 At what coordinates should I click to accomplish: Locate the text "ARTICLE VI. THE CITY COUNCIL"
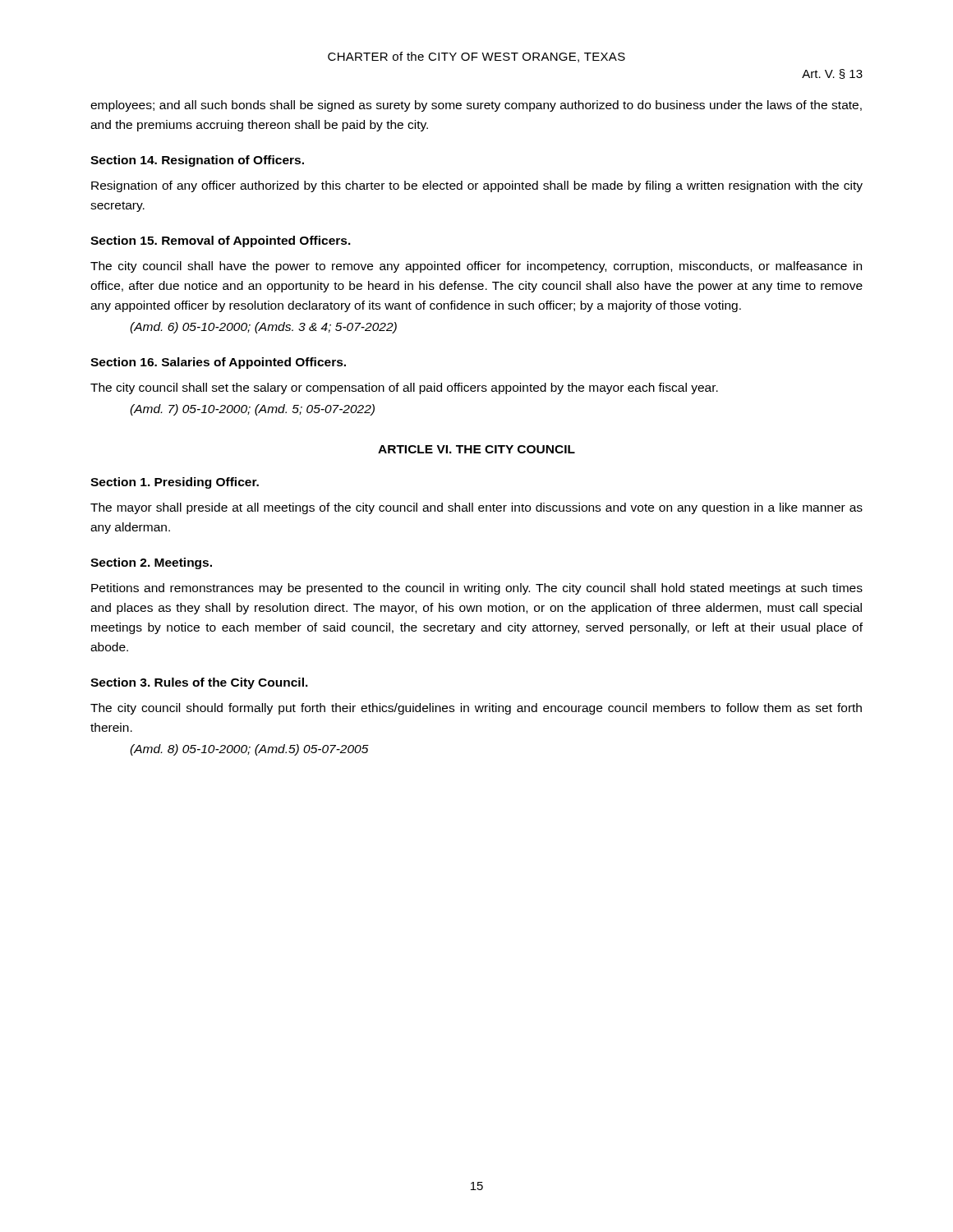point(476,449)
